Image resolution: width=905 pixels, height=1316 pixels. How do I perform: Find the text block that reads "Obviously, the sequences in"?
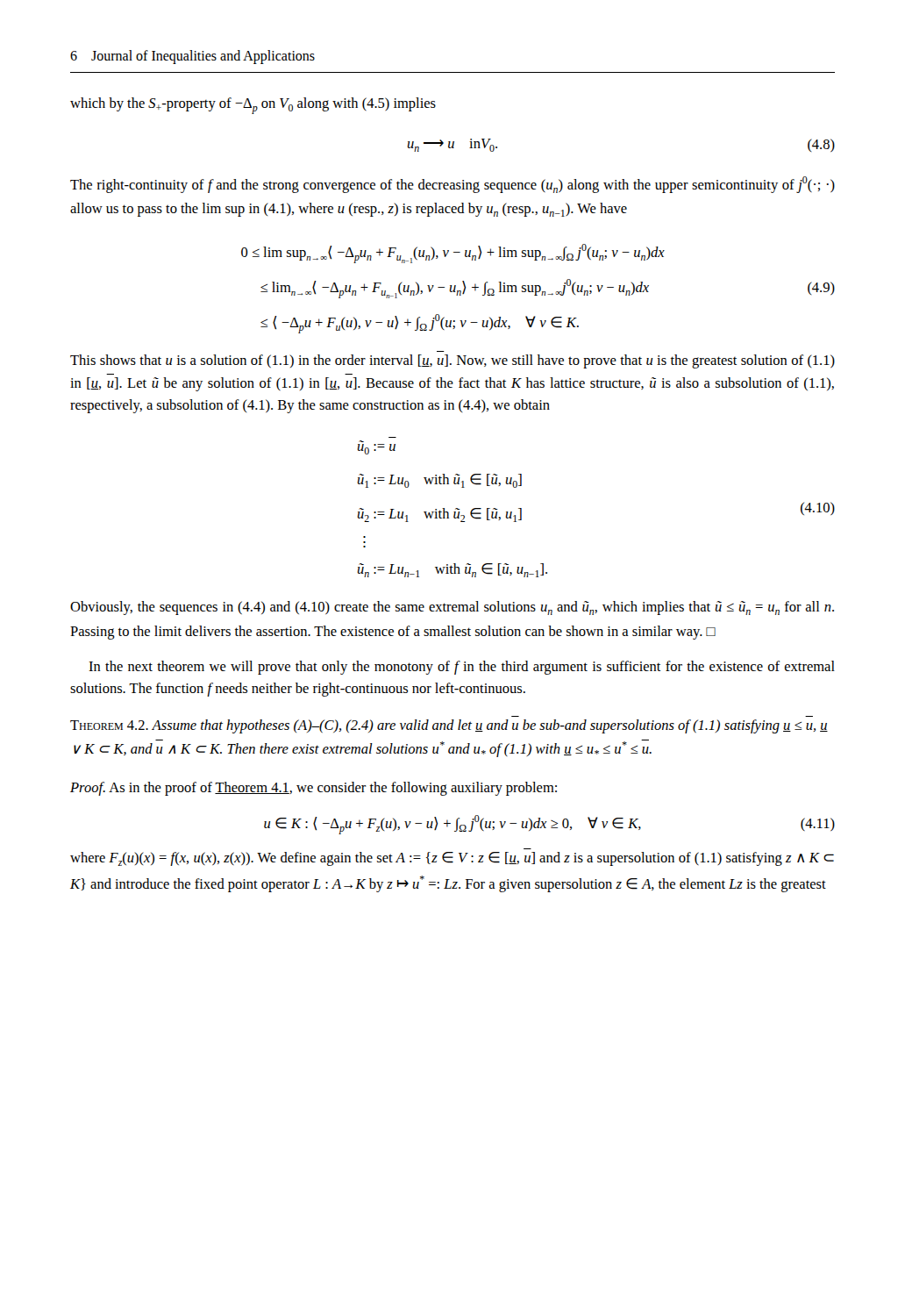tap(452, 619)
